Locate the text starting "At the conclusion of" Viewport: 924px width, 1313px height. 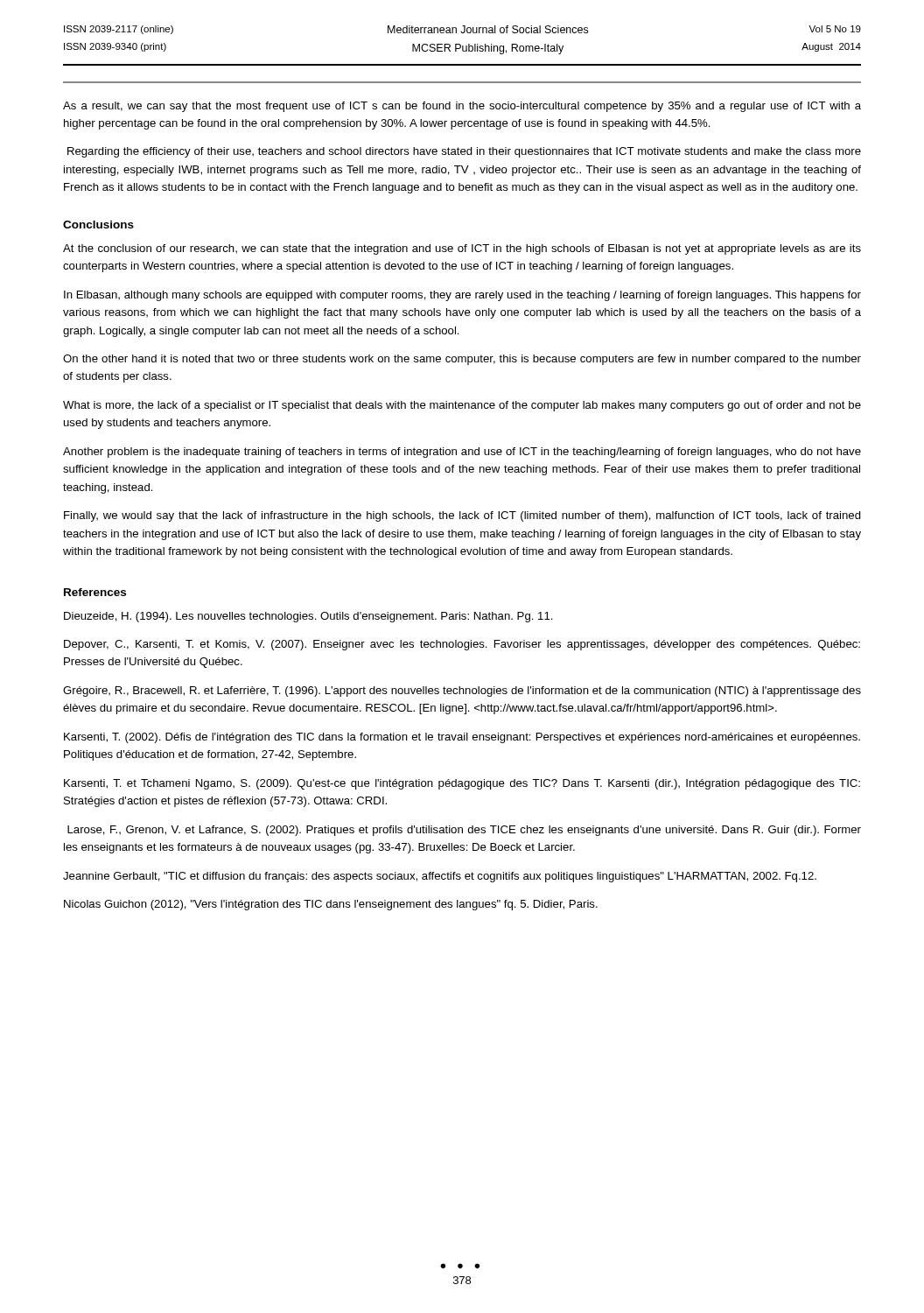click(462, 257)
